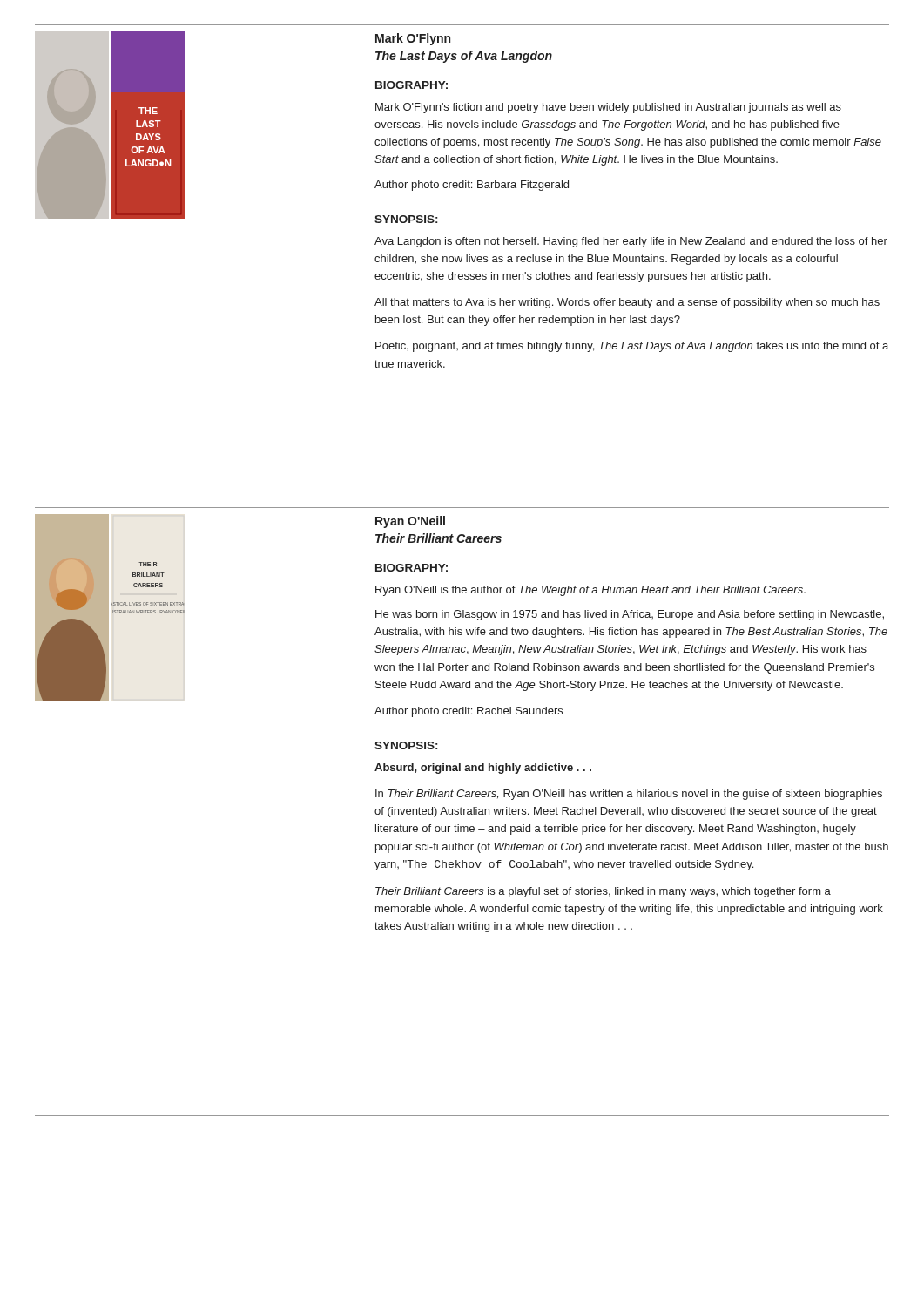Find the block on this page that starts "Their Brilliant Careers is a playful set"
This screenshot has height=1307, width=924.
629,908
